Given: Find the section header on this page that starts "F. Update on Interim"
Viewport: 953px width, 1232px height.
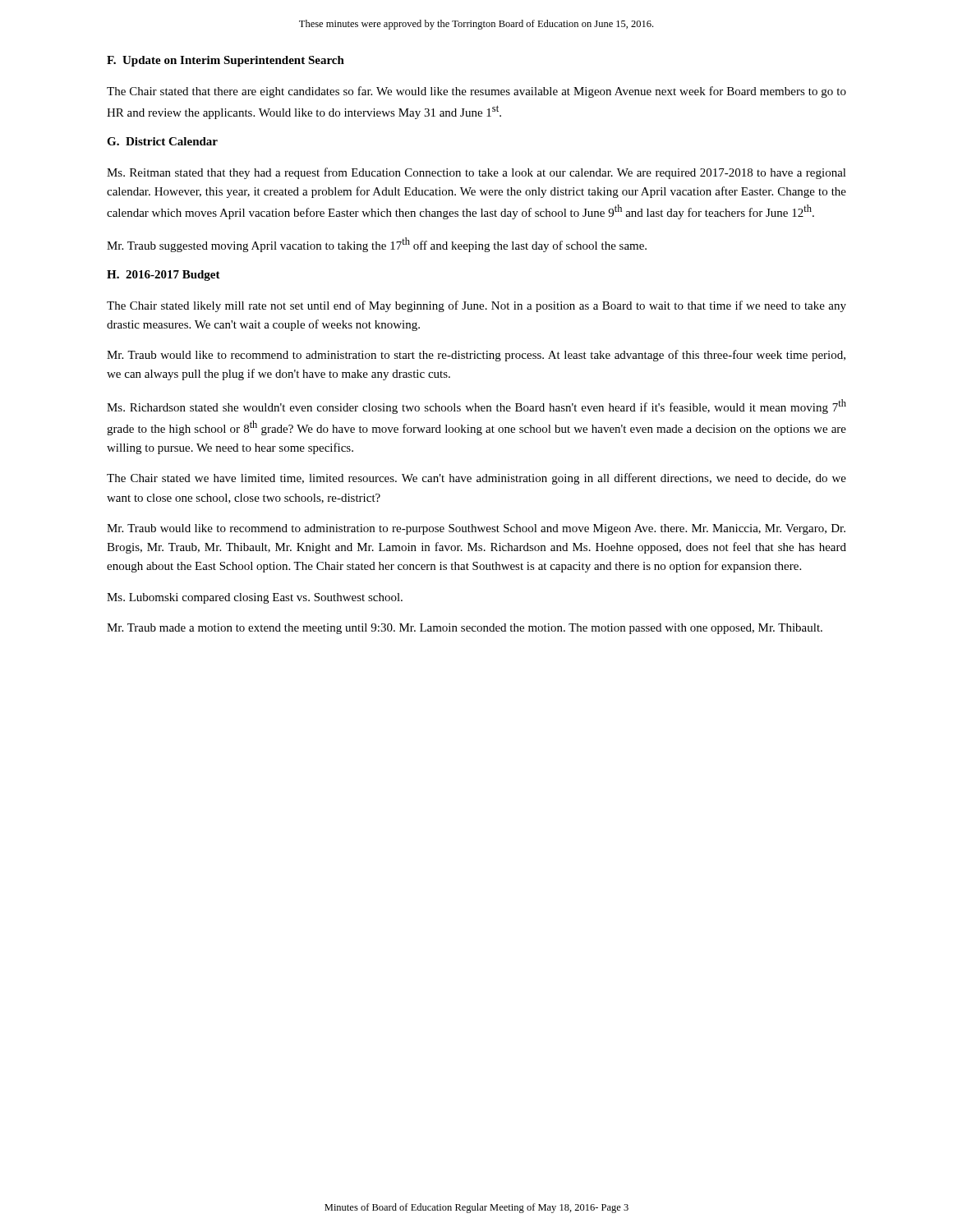Looking at the screenshot, I should pos(226,61).
